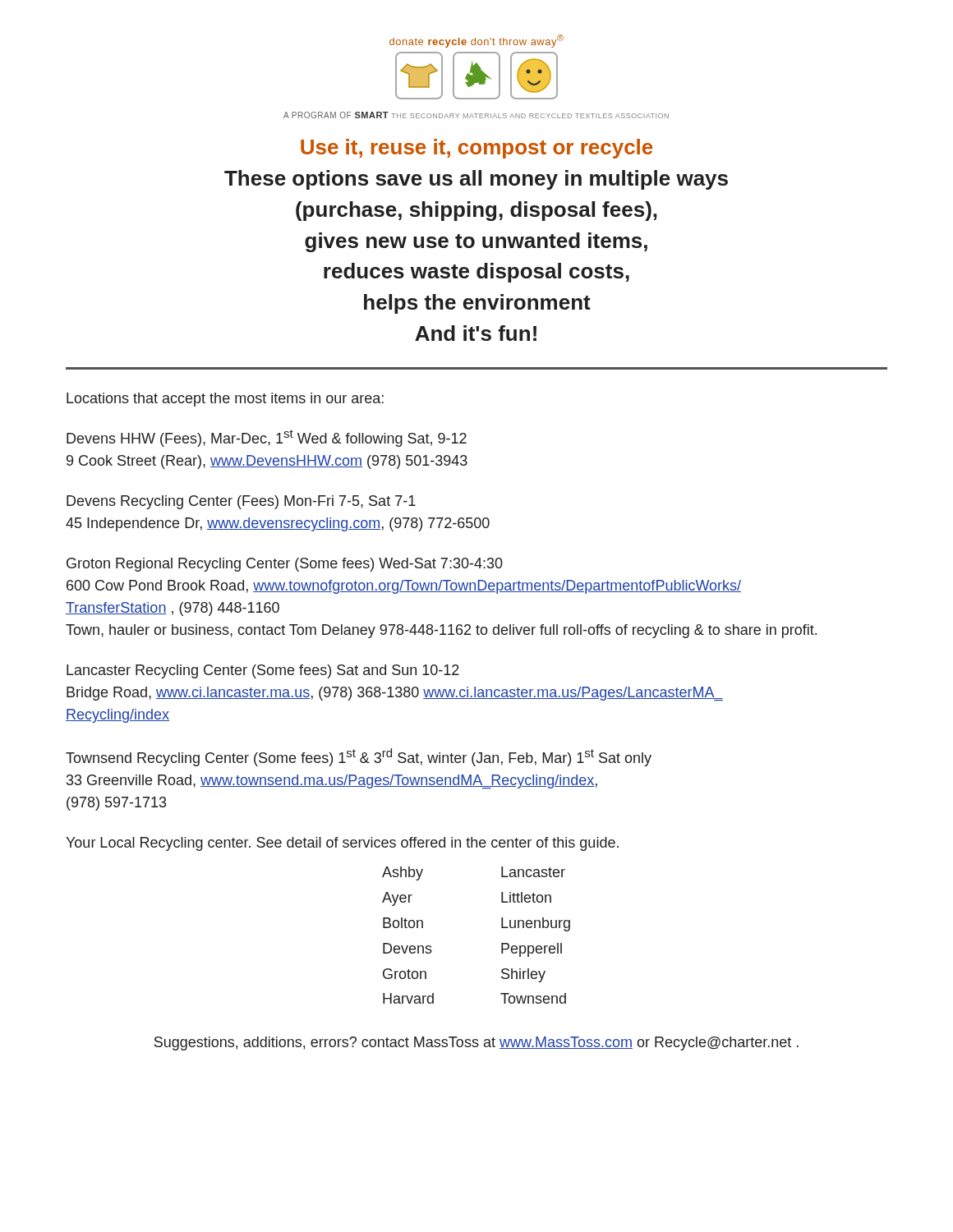Screen dimensions: 1232x953
Task: Click on the text block with the text "Your Local Recycling center. See"
Action: pyautogui.click(x=343, y=843)
